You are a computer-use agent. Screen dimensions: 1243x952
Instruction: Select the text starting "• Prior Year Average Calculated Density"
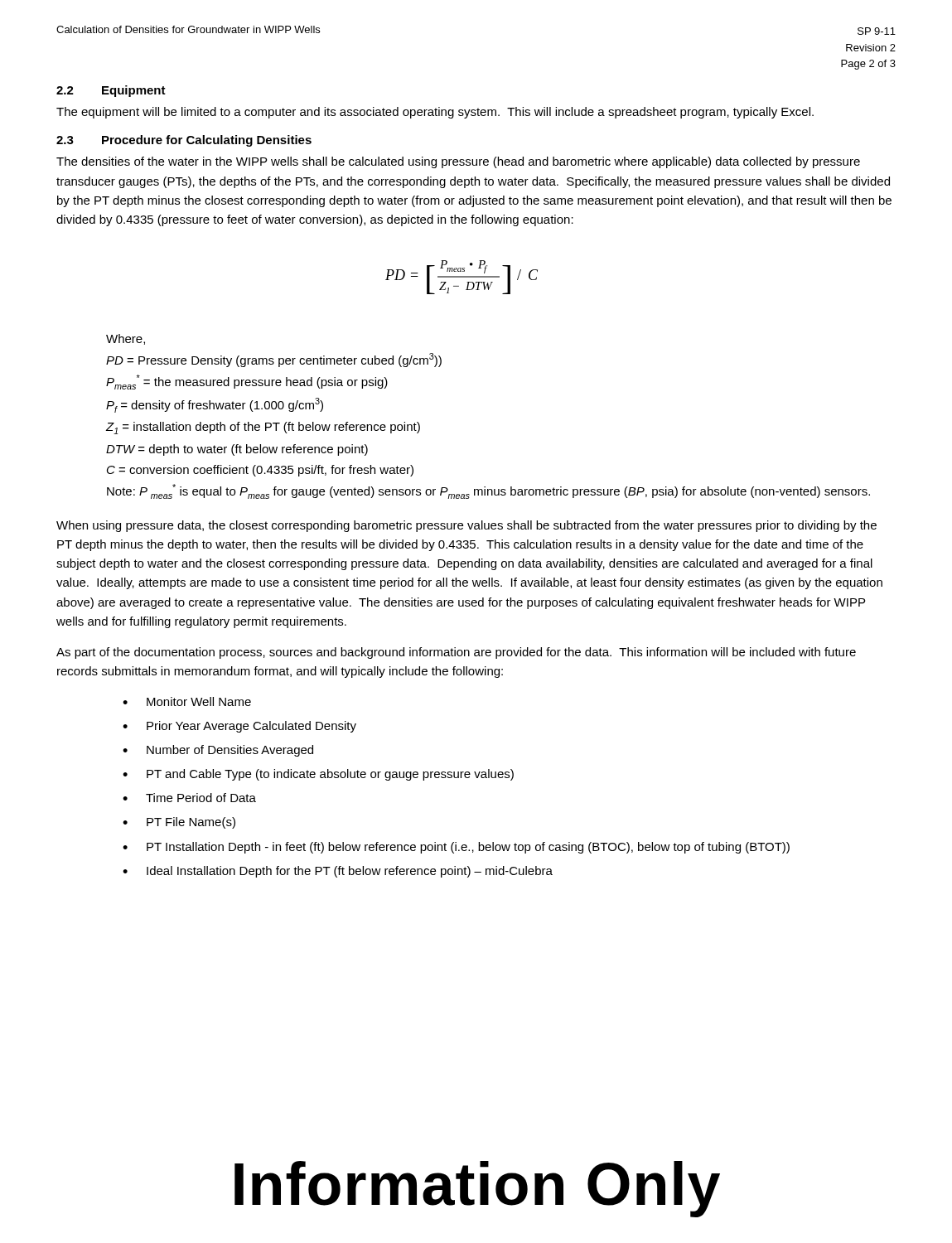point(239,727)
